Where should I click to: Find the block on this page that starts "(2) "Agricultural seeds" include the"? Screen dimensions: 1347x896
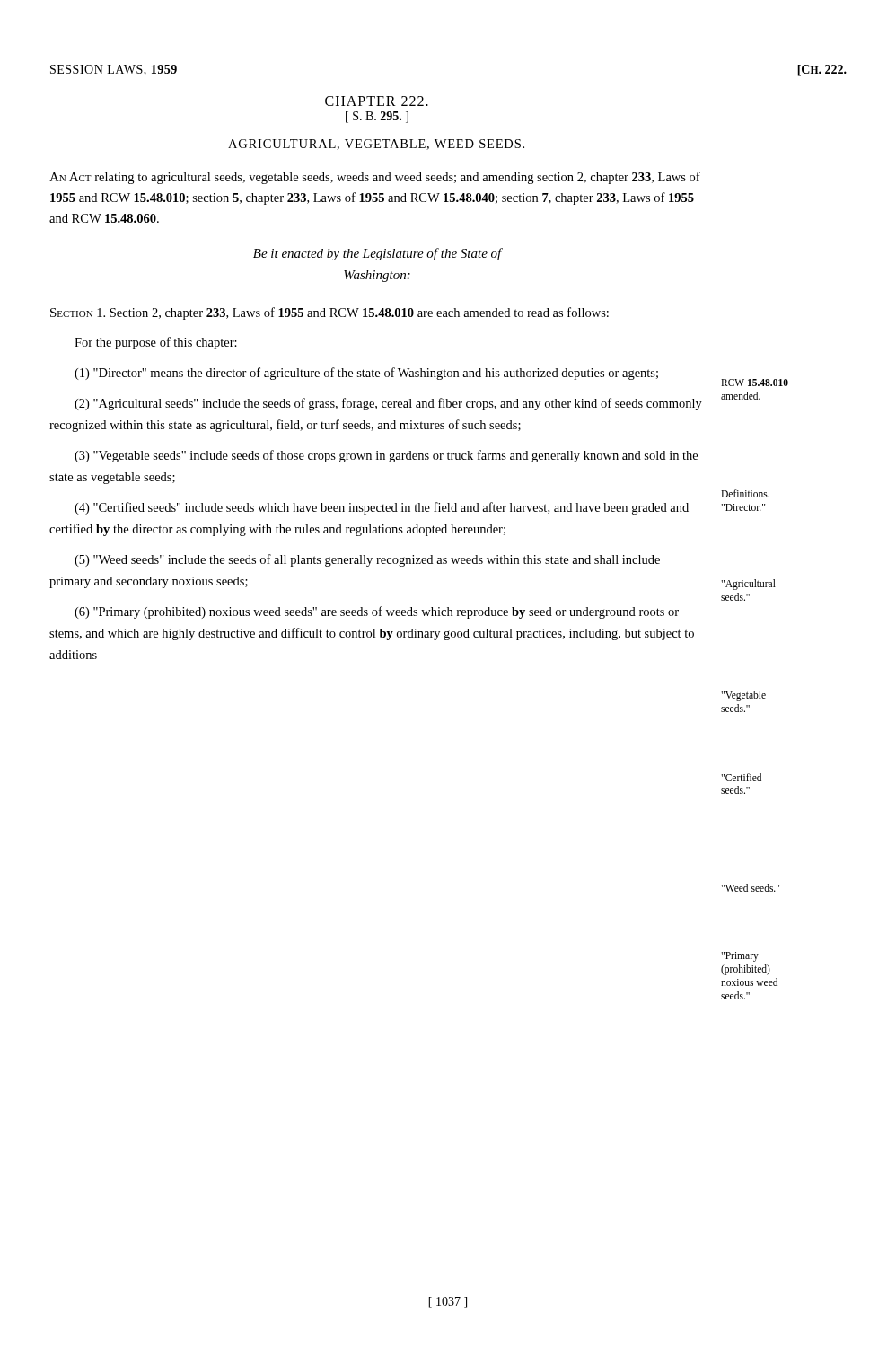click(376, 414)
